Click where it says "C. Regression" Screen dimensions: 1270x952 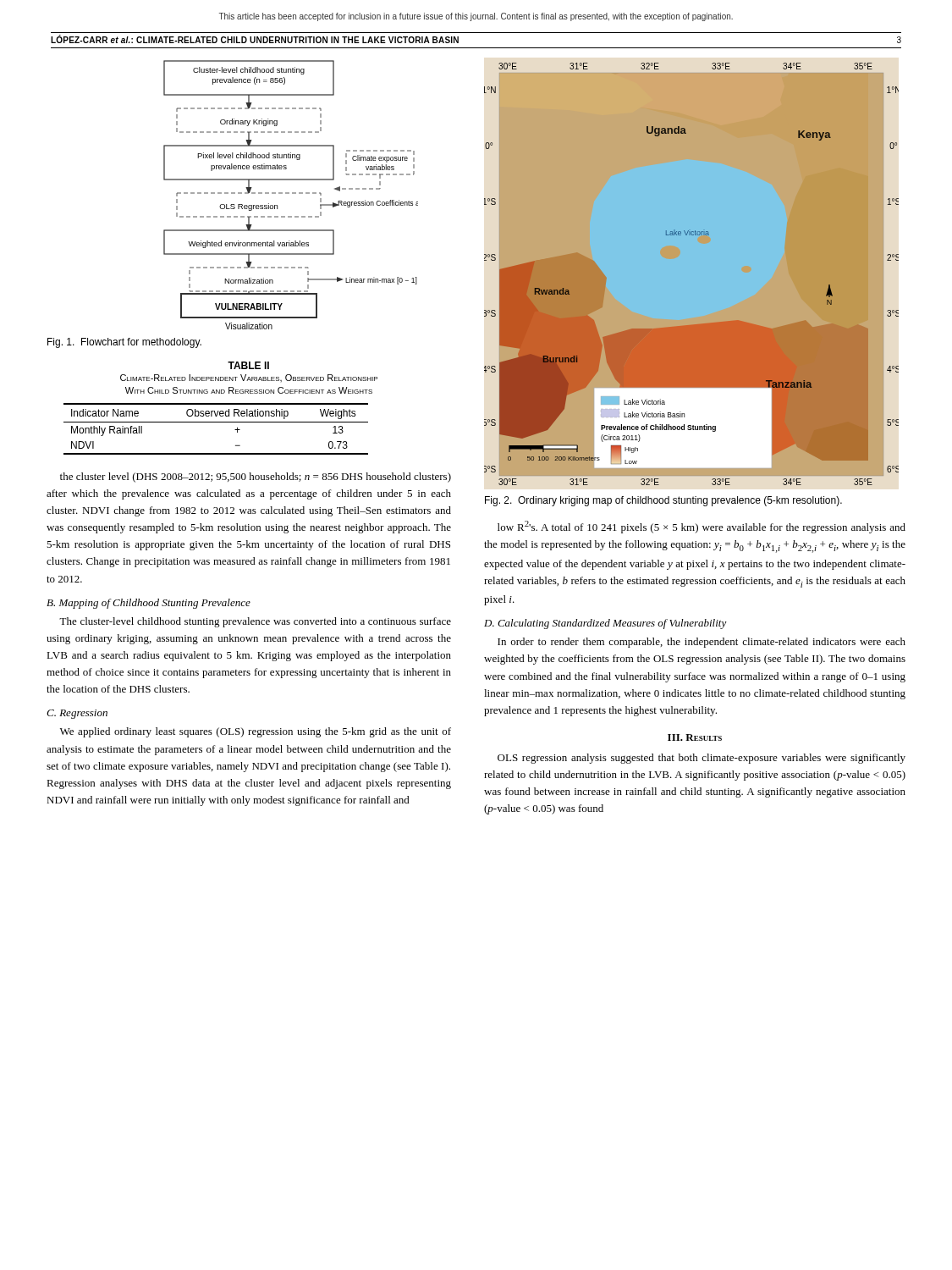[x=77, y=713]
